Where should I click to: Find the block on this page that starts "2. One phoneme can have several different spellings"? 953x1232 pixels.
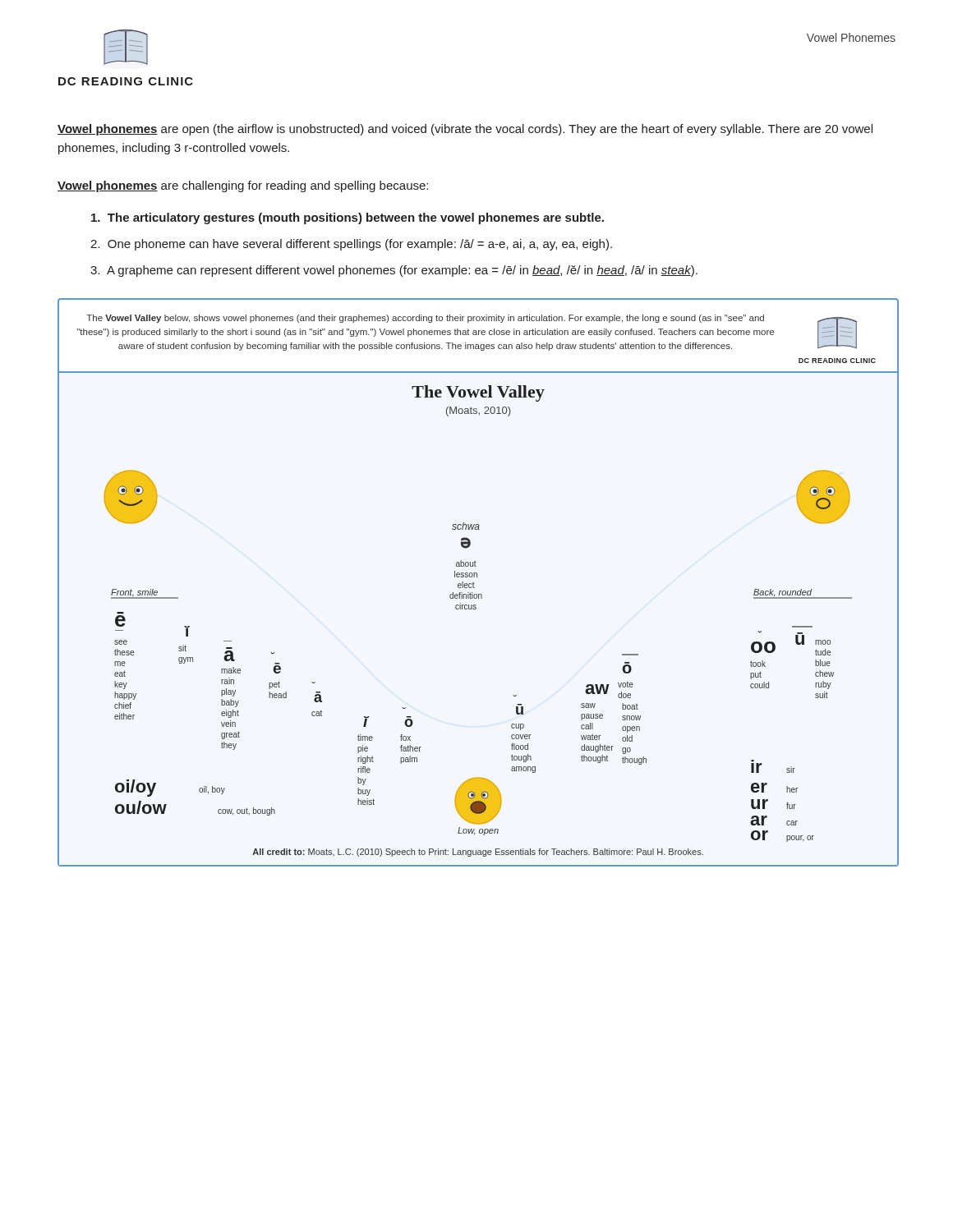click(x=352, y=243)
